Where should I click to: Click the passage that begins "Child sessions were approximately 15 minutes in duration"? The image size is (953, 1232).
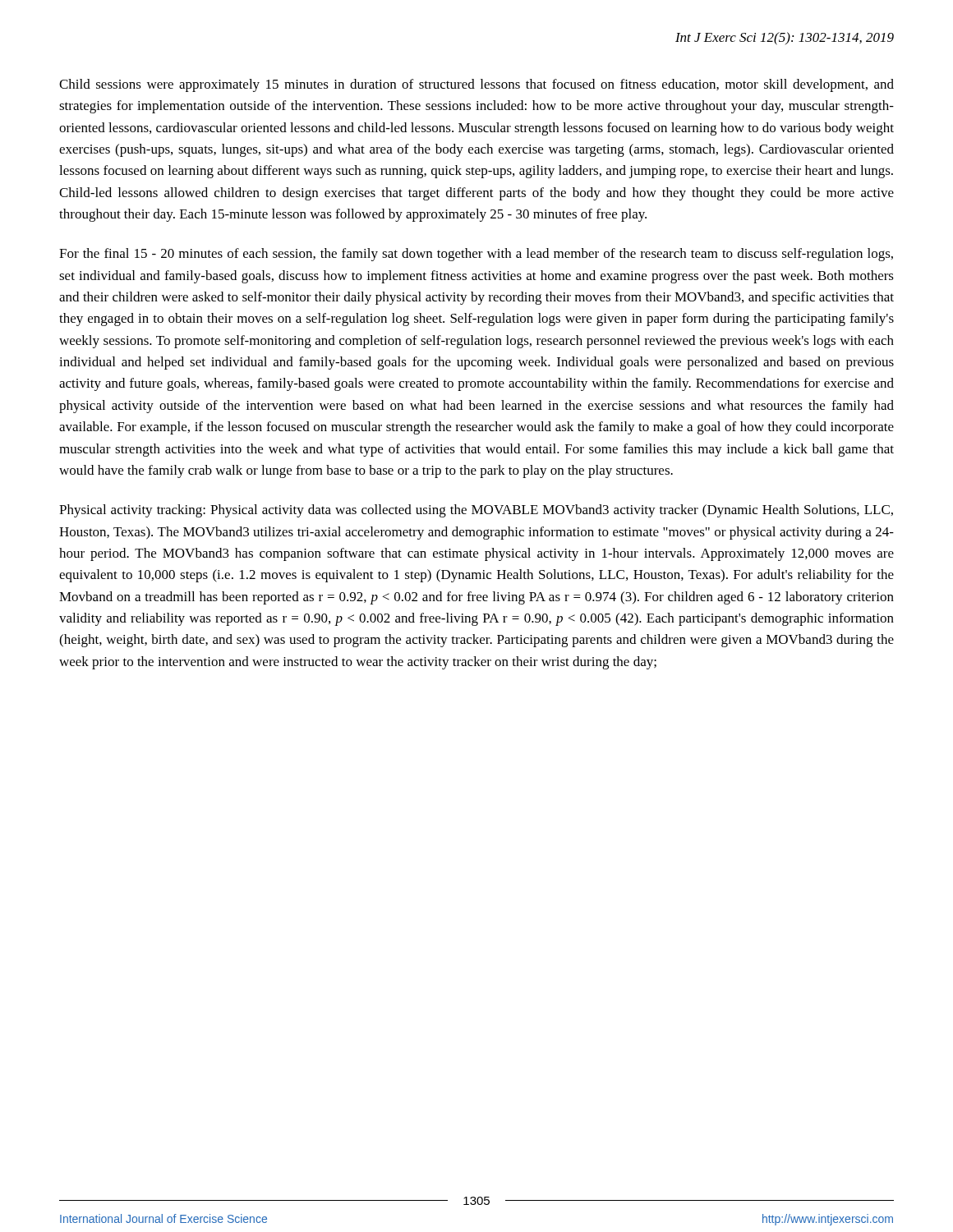[x=476, y=150]
